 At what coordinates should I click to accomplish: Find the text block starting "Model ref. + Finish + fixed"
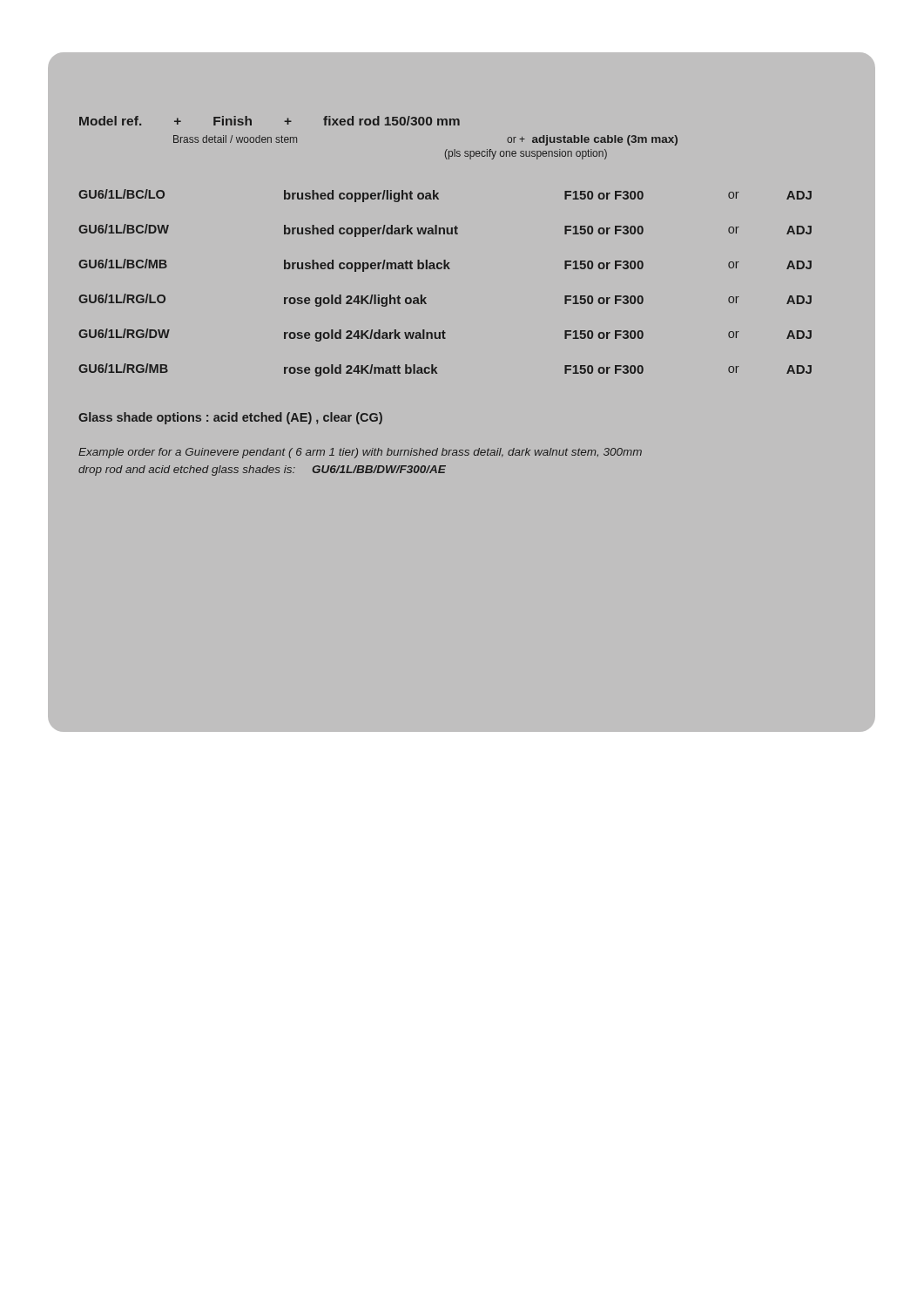pyautogui.click(x=462, y=136)
